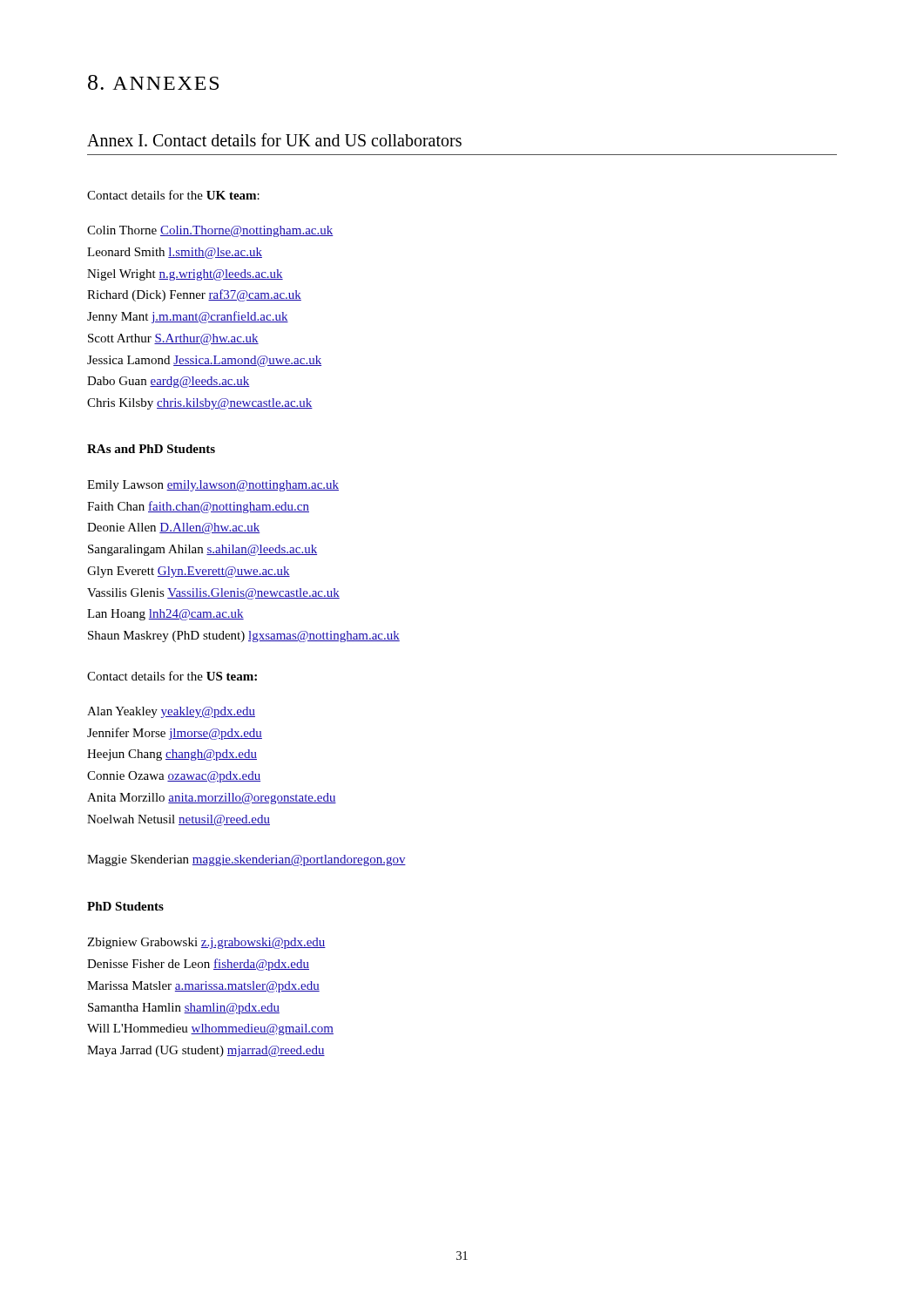Click on the text containing "Contact details for the UK team:"
This screenshot has height=1307, width=924.
click(174, 195)
